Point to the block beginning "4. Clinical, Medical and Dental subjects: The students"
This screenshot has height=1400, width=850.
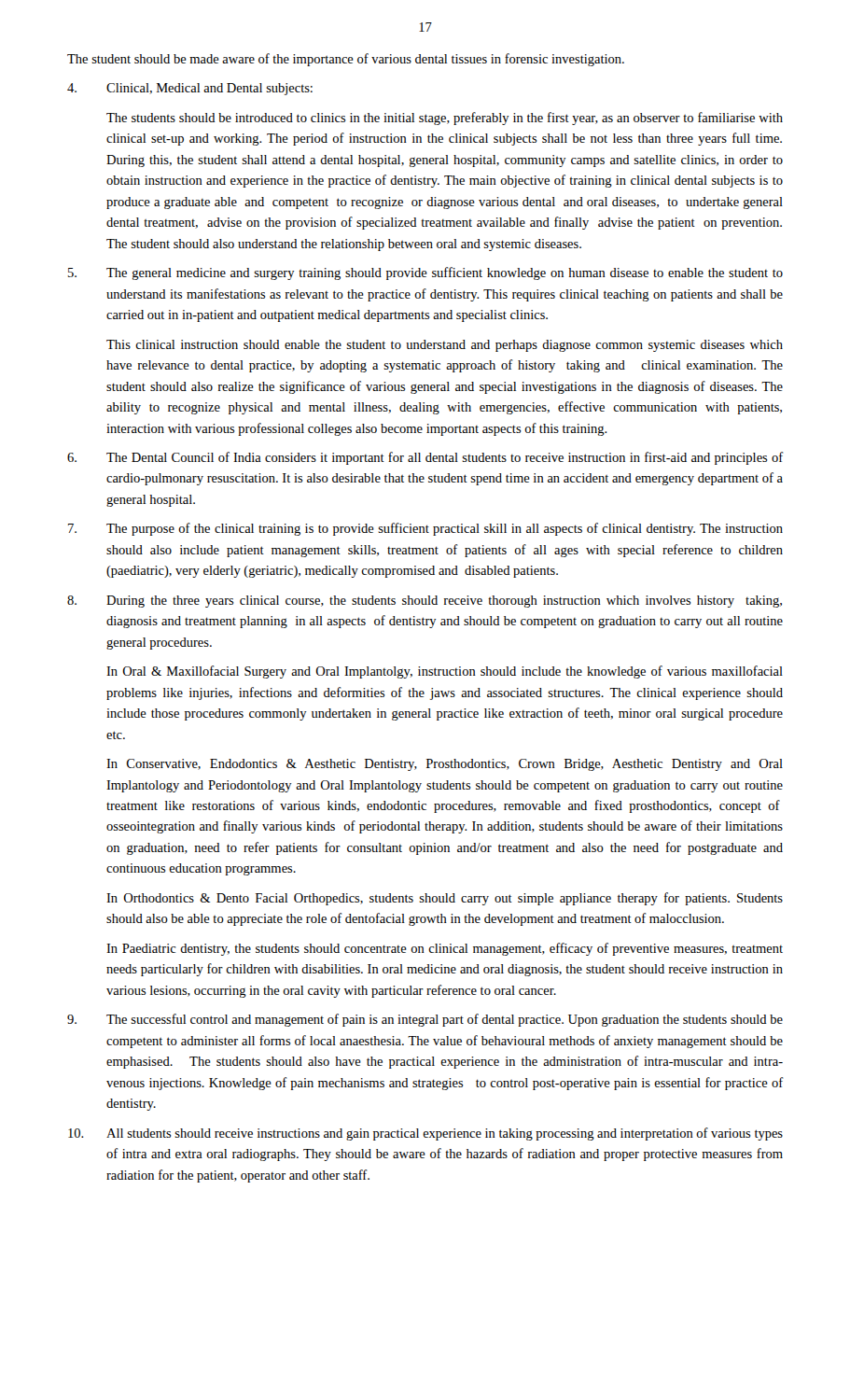[x=425, y=166]
